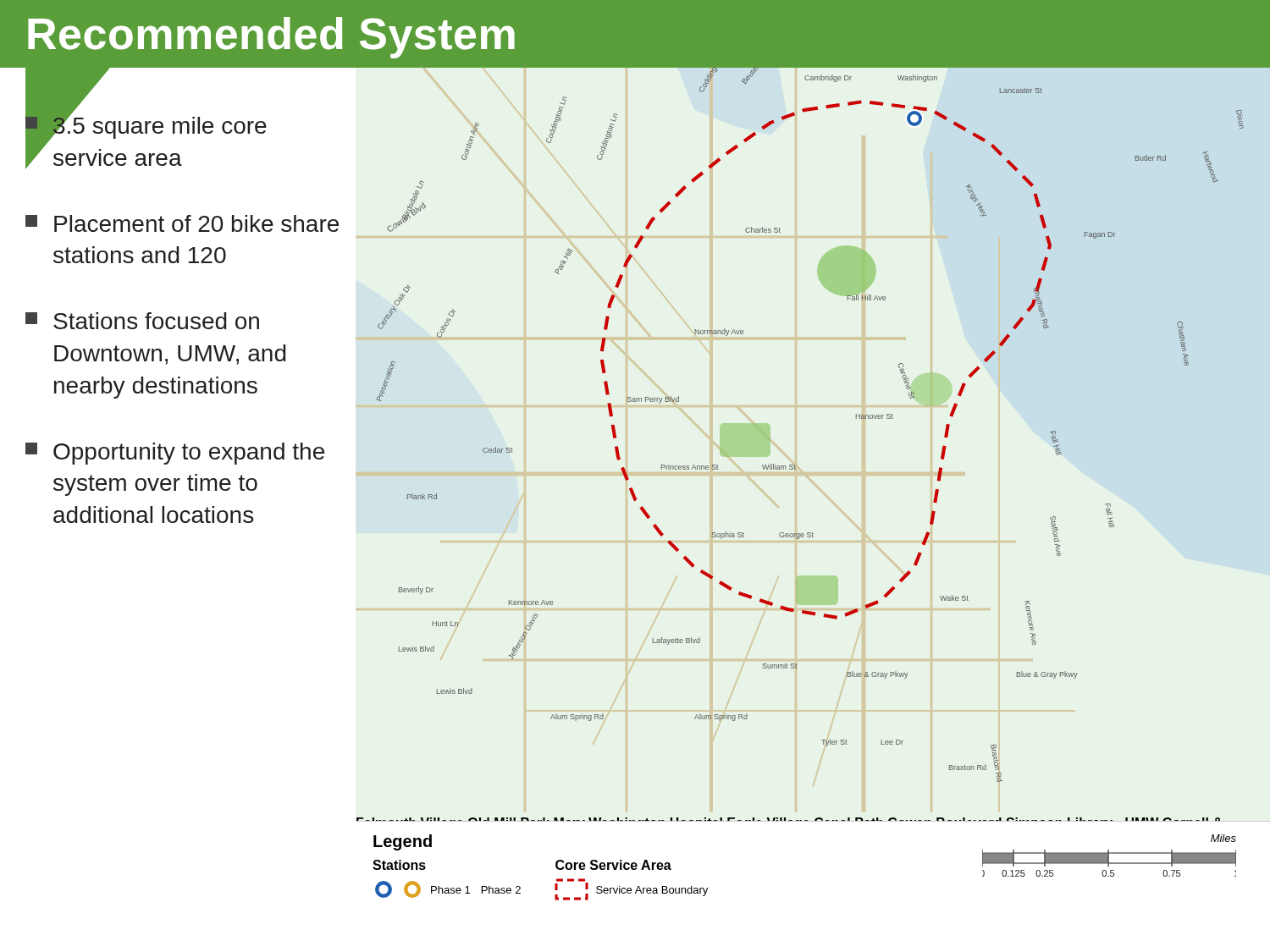Select the block starting "Legend Stations Phase 1 Phase 2"
Image resolution: width=1270 pixels, height=952 pixels.
click(x=613, y=863)
